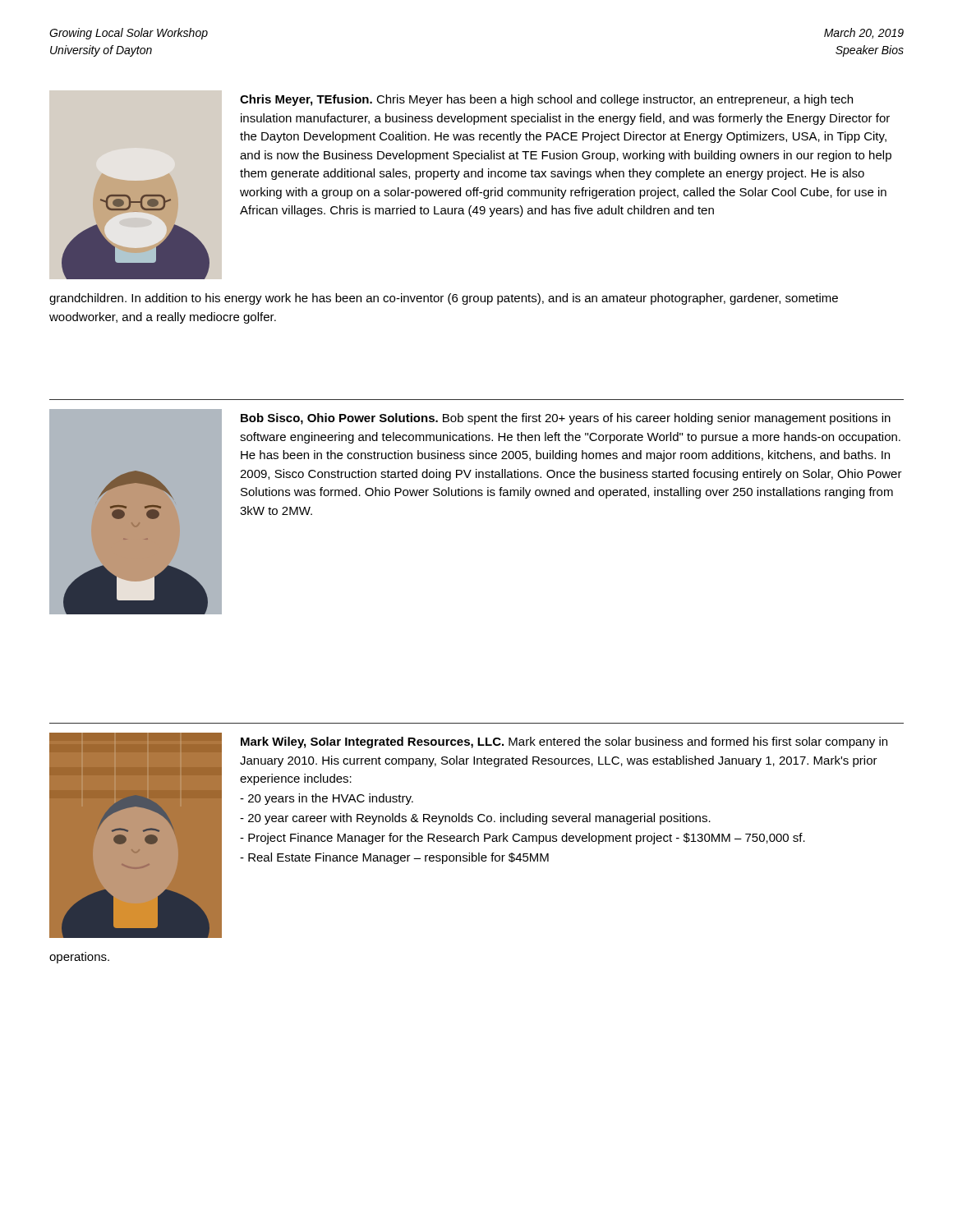Locate the block of text that opens with "Mark Wiley, Solar Integrated Resources, LLC."
953x1232 pixels.
point(564,742)
